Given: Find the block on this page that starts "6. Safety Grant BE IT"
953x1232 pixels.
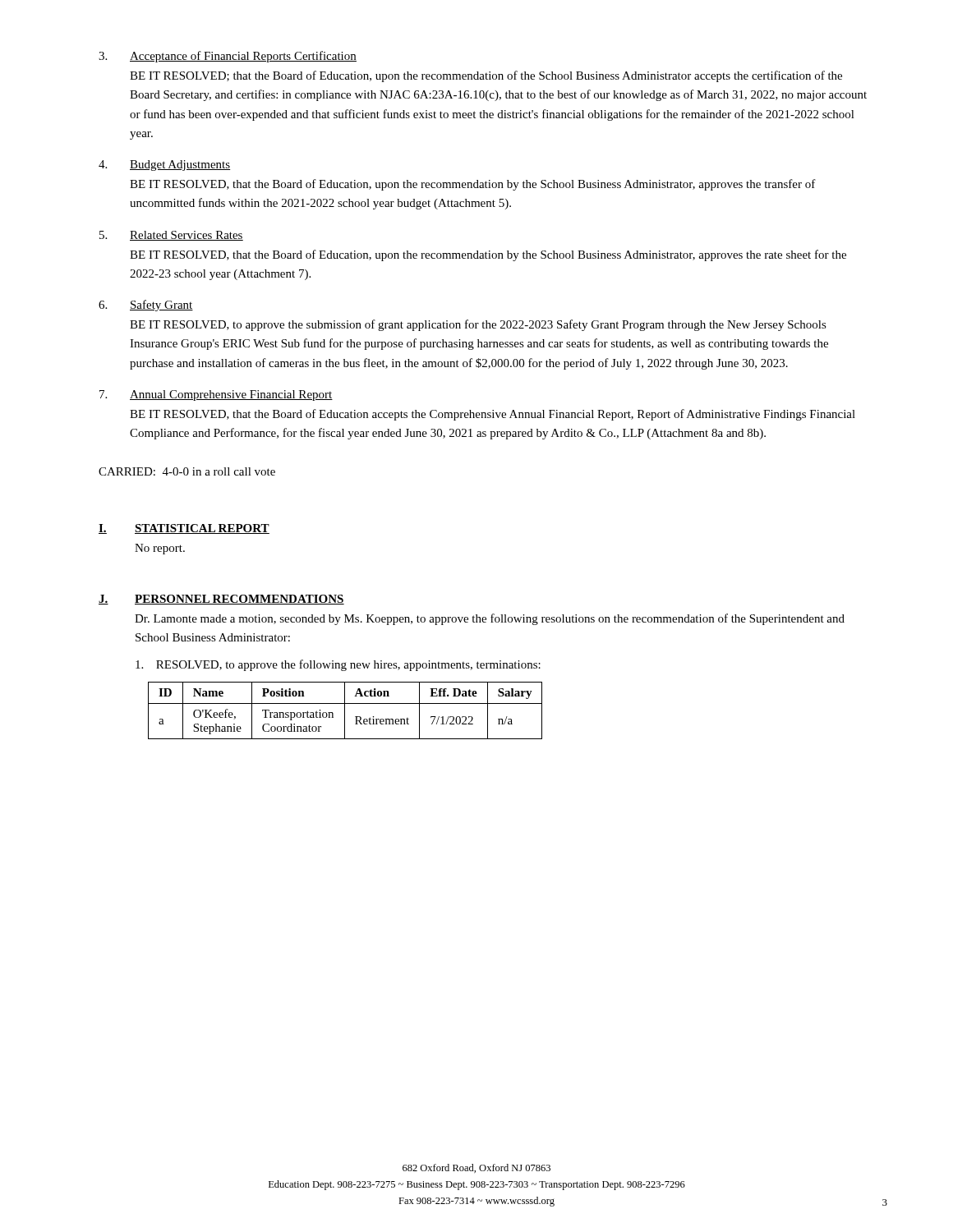Looking at the screenshot, I should (x=485, y=335).
